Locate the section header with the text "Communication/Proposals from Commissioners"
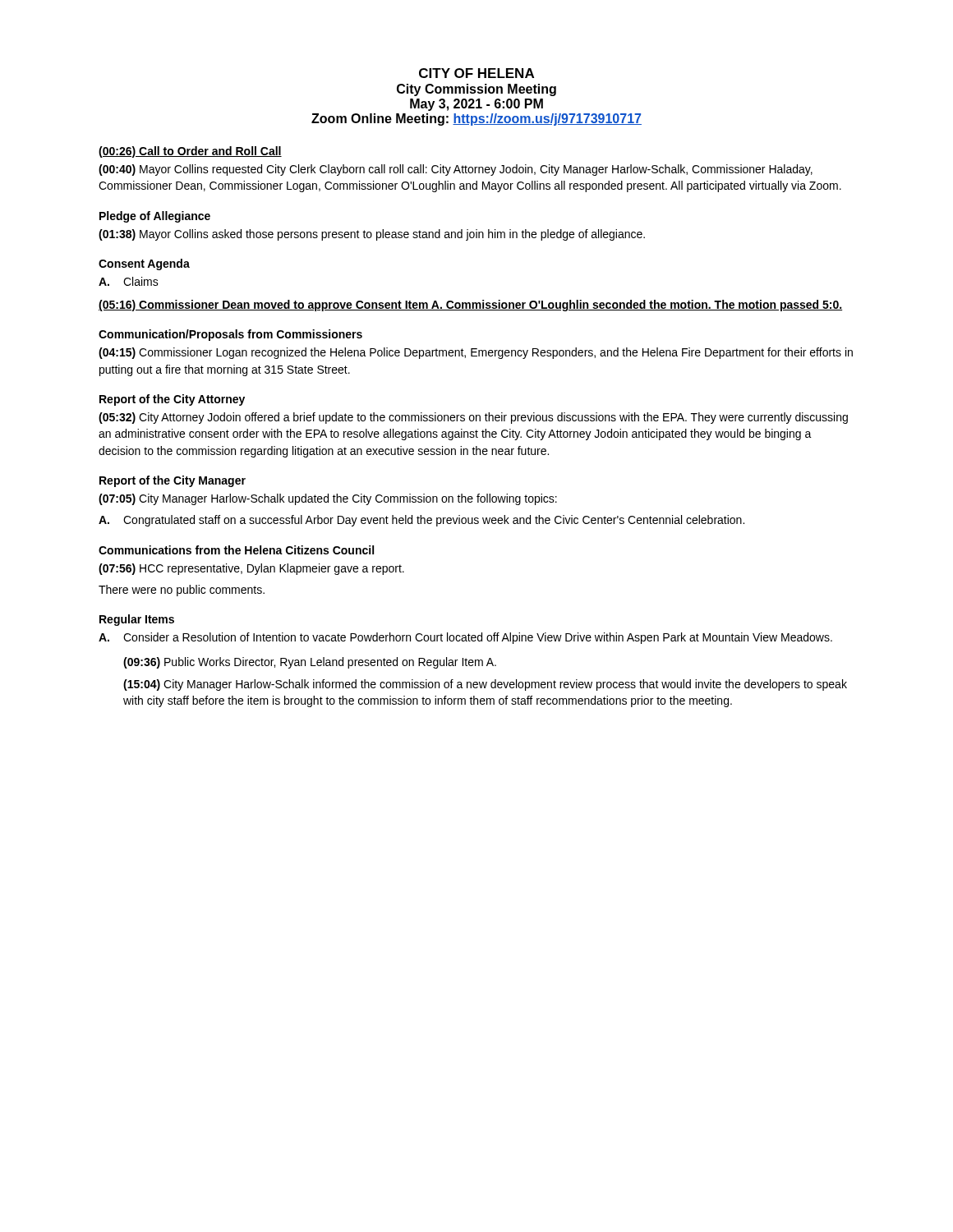953x1232 pixels. click(x=231, y=335)
